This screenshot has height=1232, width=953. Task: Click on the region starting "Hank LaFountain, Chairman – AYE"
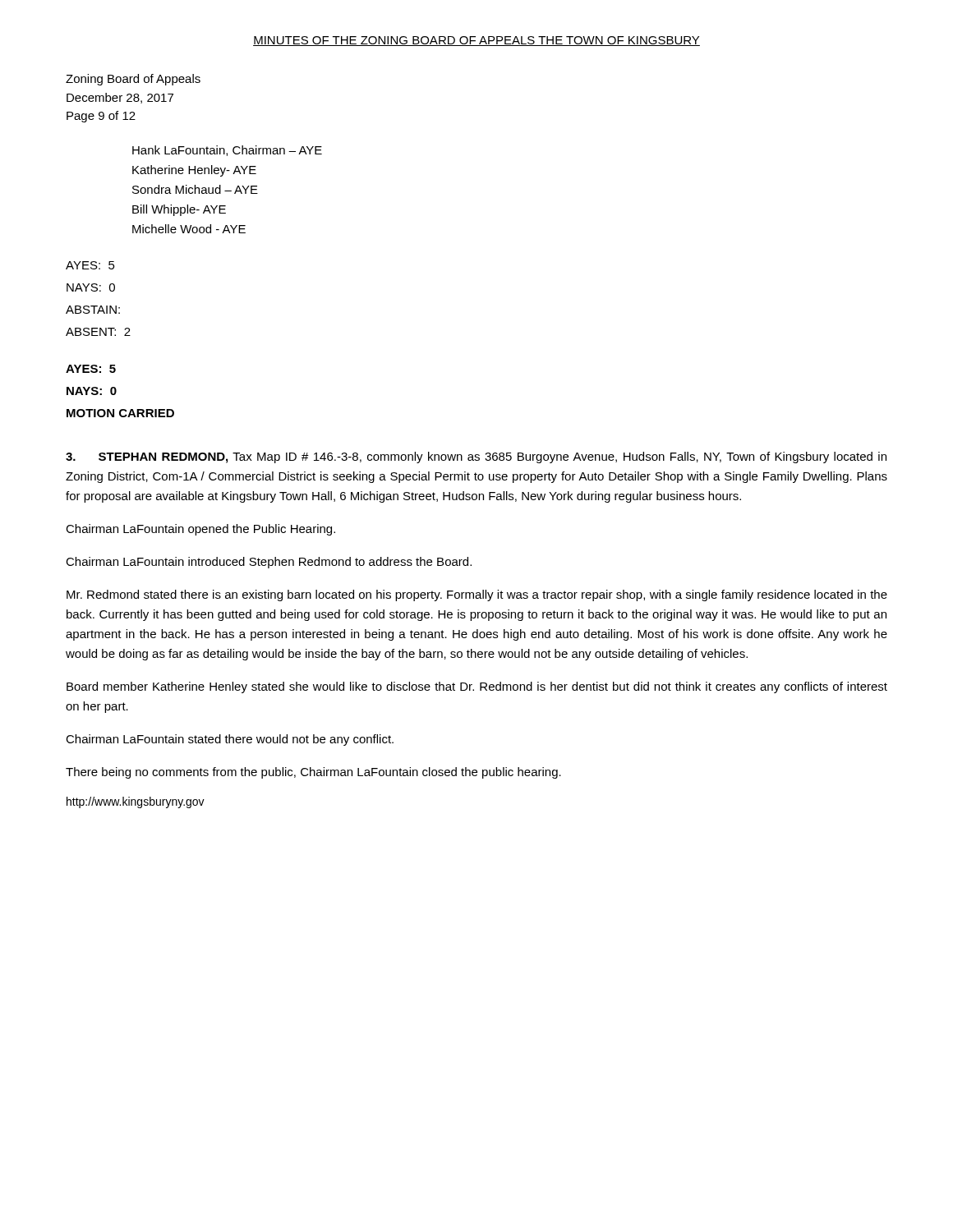click(227, 150)
